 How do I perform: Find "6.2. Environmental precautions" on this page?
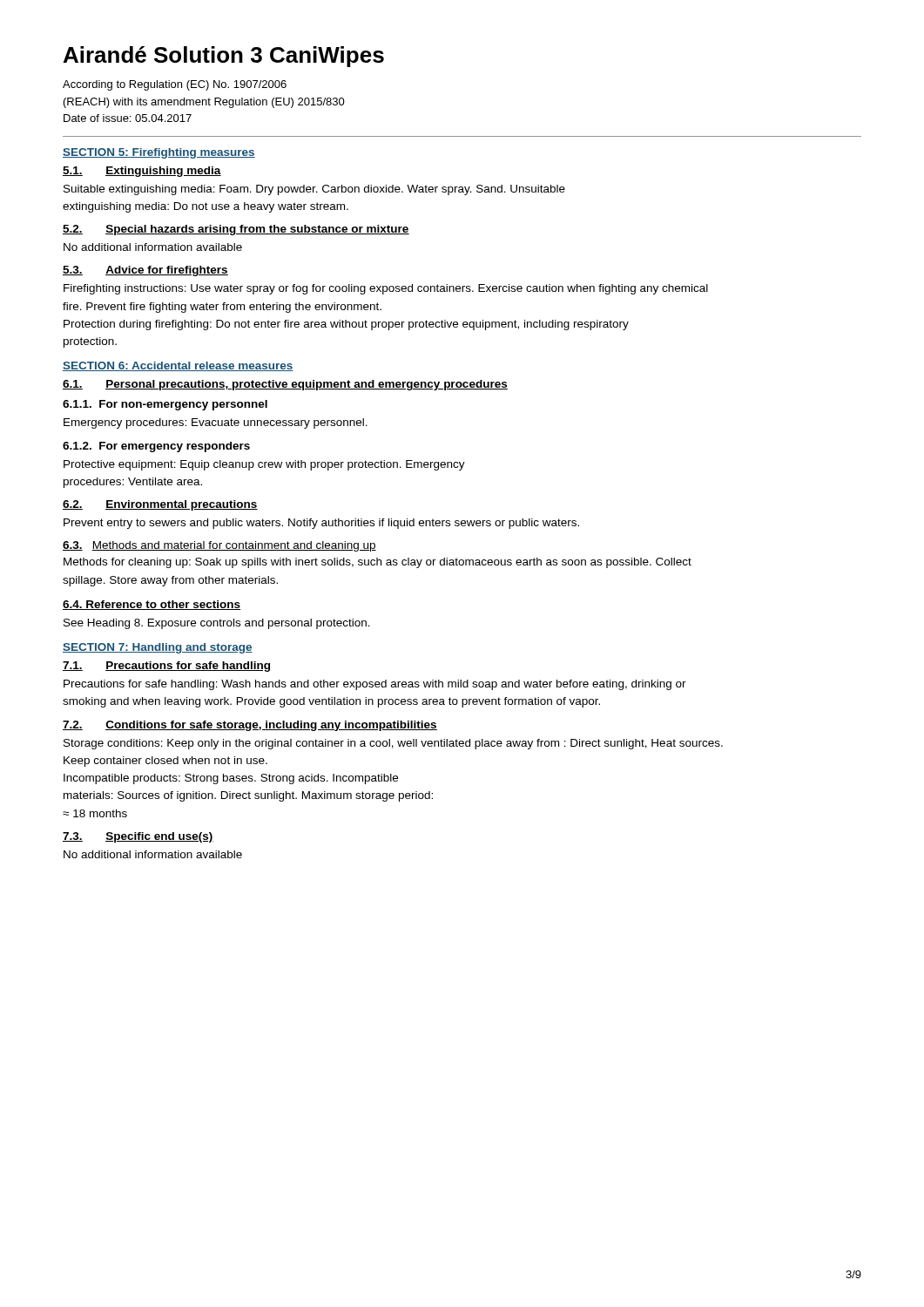(x=160, y=504)
